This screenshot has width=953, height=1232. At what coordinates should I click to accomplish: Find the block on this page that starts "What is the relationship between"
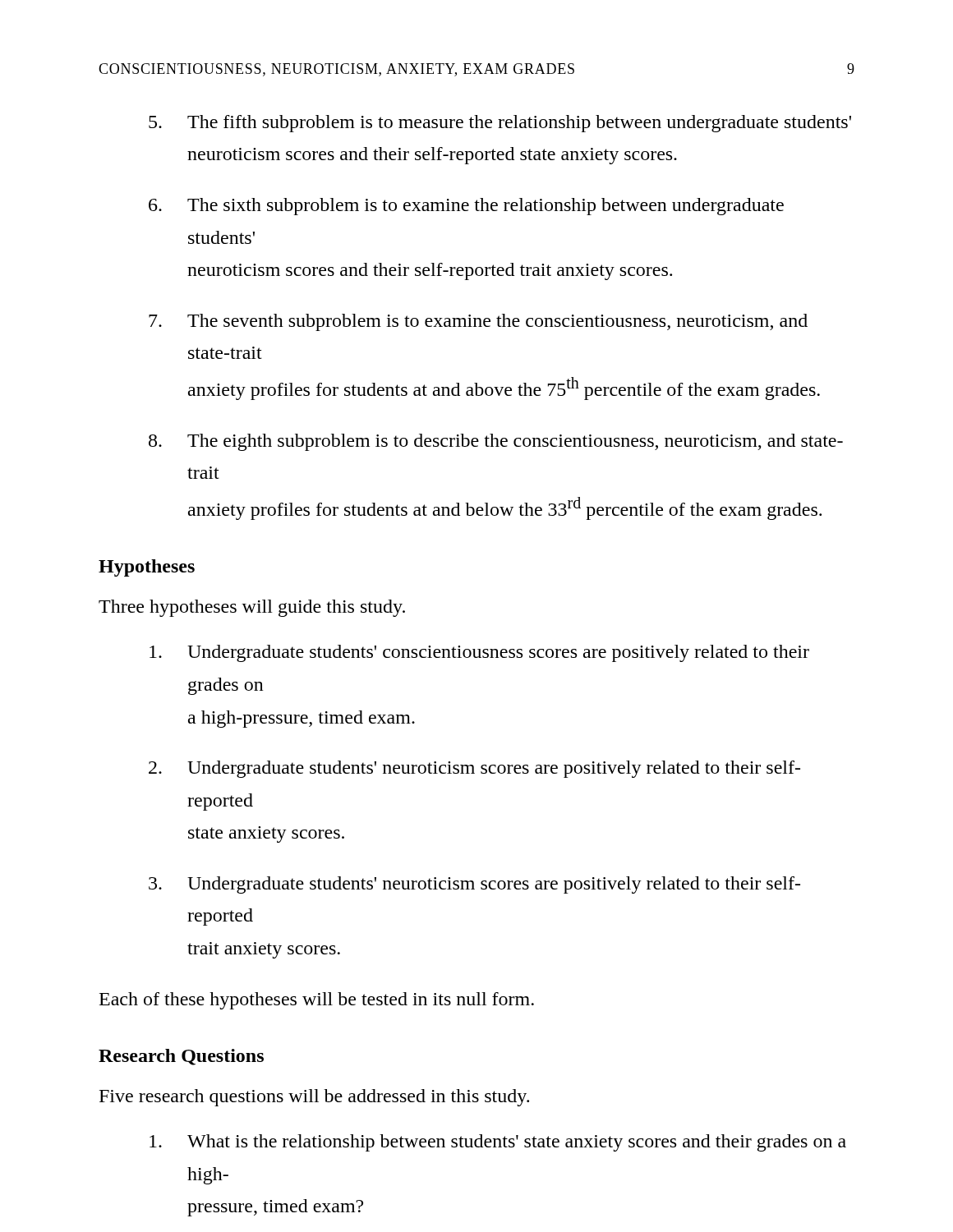point(498,1143)
